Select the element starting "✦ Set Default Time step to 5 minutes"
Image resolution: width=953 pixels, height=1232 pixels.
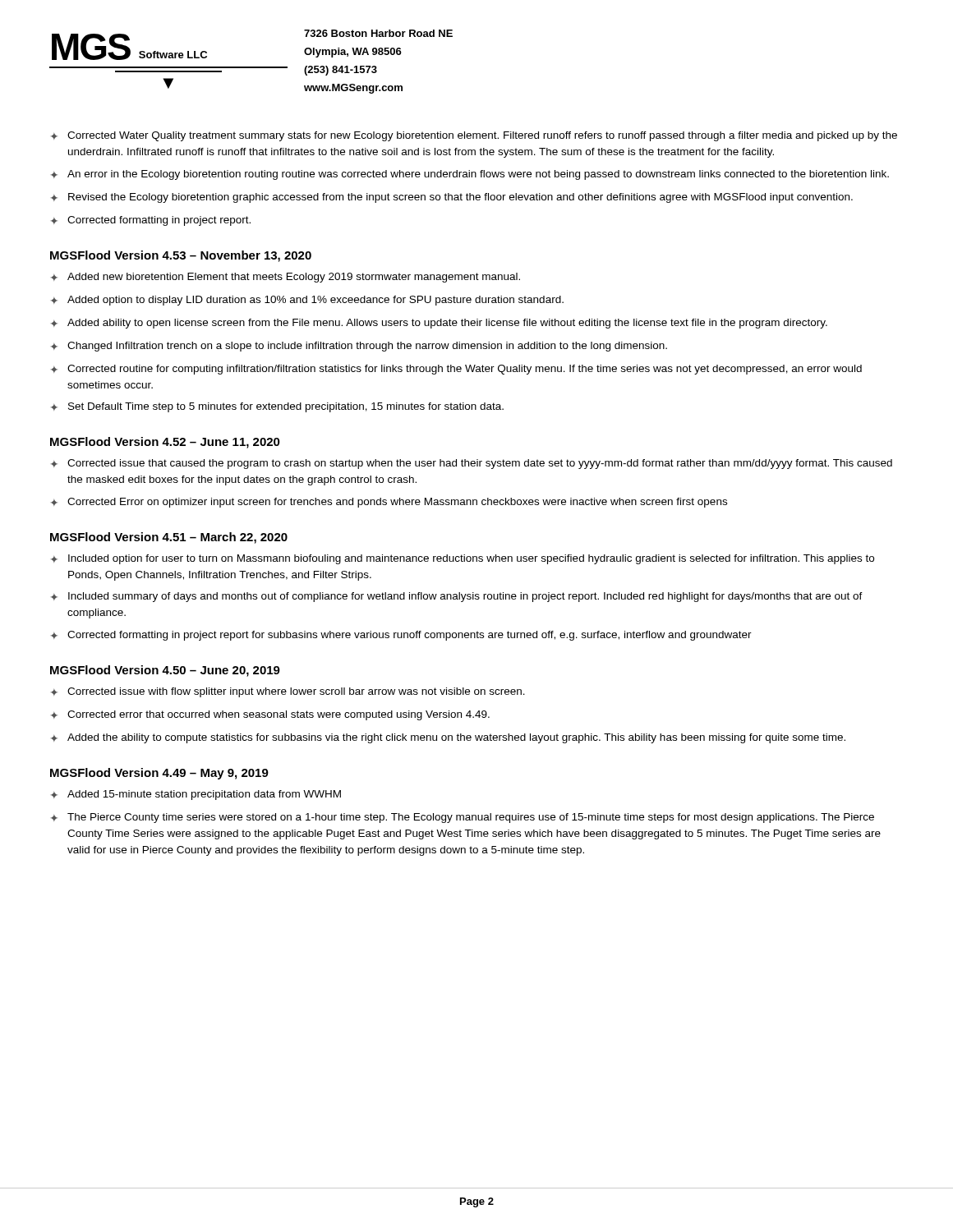476,407
